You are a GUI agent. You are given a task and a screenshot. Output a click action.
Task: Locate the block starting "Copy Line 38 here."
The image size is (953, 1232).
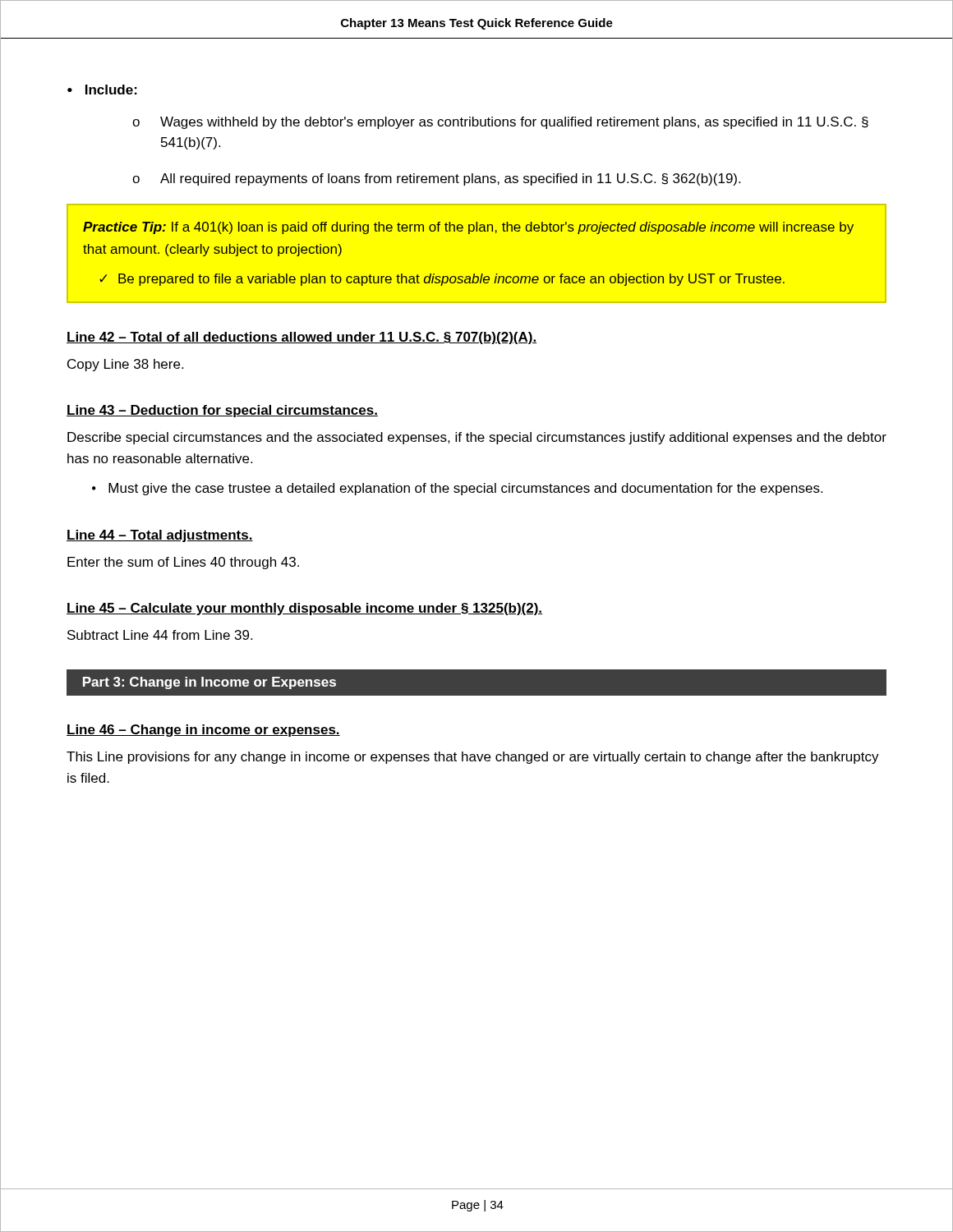pyautogui.click(x=126, y=365)
